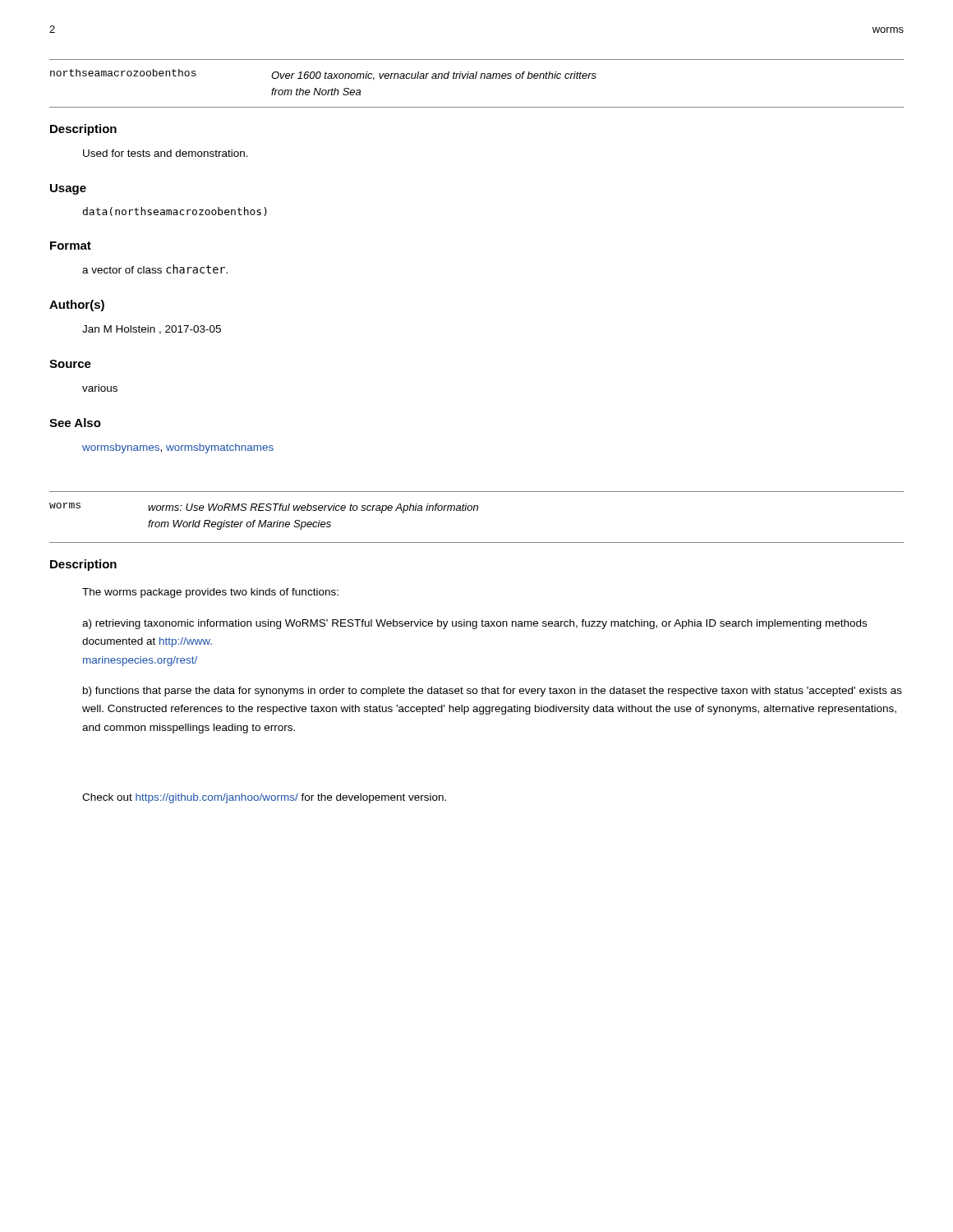Select the text block with the text "b) functions that parse the data for"
953x1232 pixels.
pos(492,709)
